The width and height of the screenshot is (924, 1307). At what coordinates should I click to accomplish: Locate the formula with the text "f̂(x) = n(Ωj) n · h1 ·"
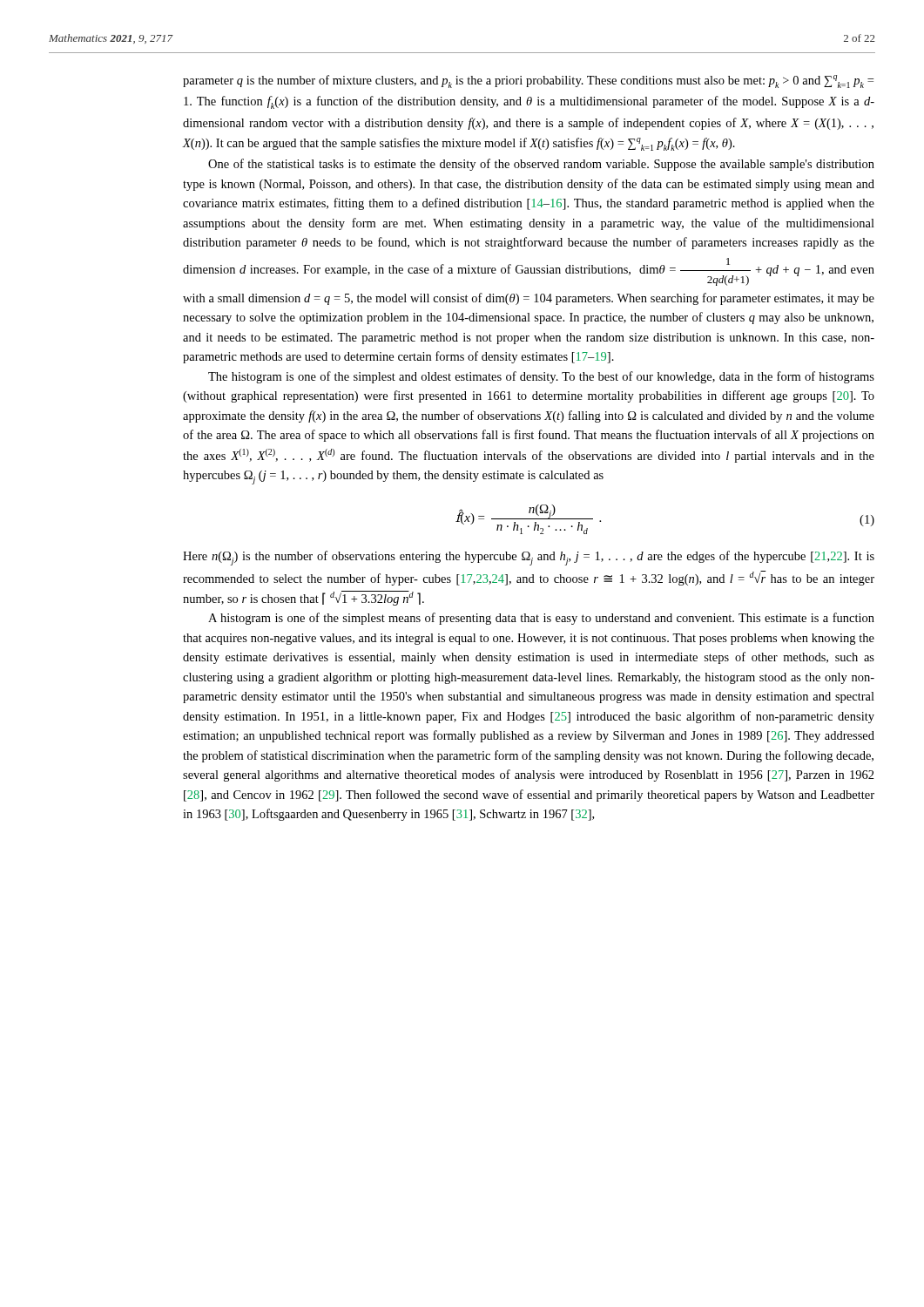542,519
